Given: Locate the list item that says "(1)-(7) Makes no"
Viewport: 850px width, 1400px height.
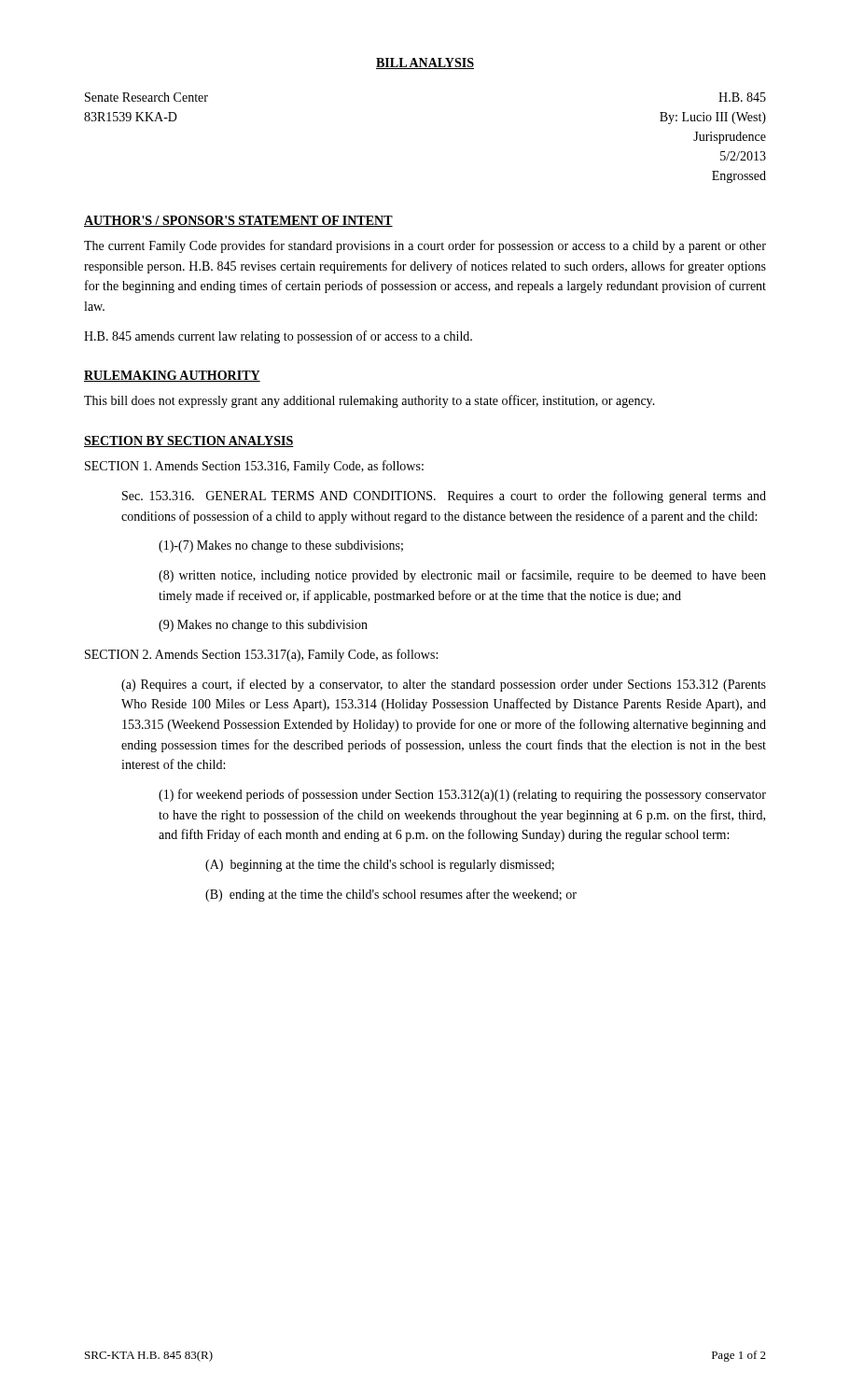Looking at the screenshot, I should click(x=281, y=546).
